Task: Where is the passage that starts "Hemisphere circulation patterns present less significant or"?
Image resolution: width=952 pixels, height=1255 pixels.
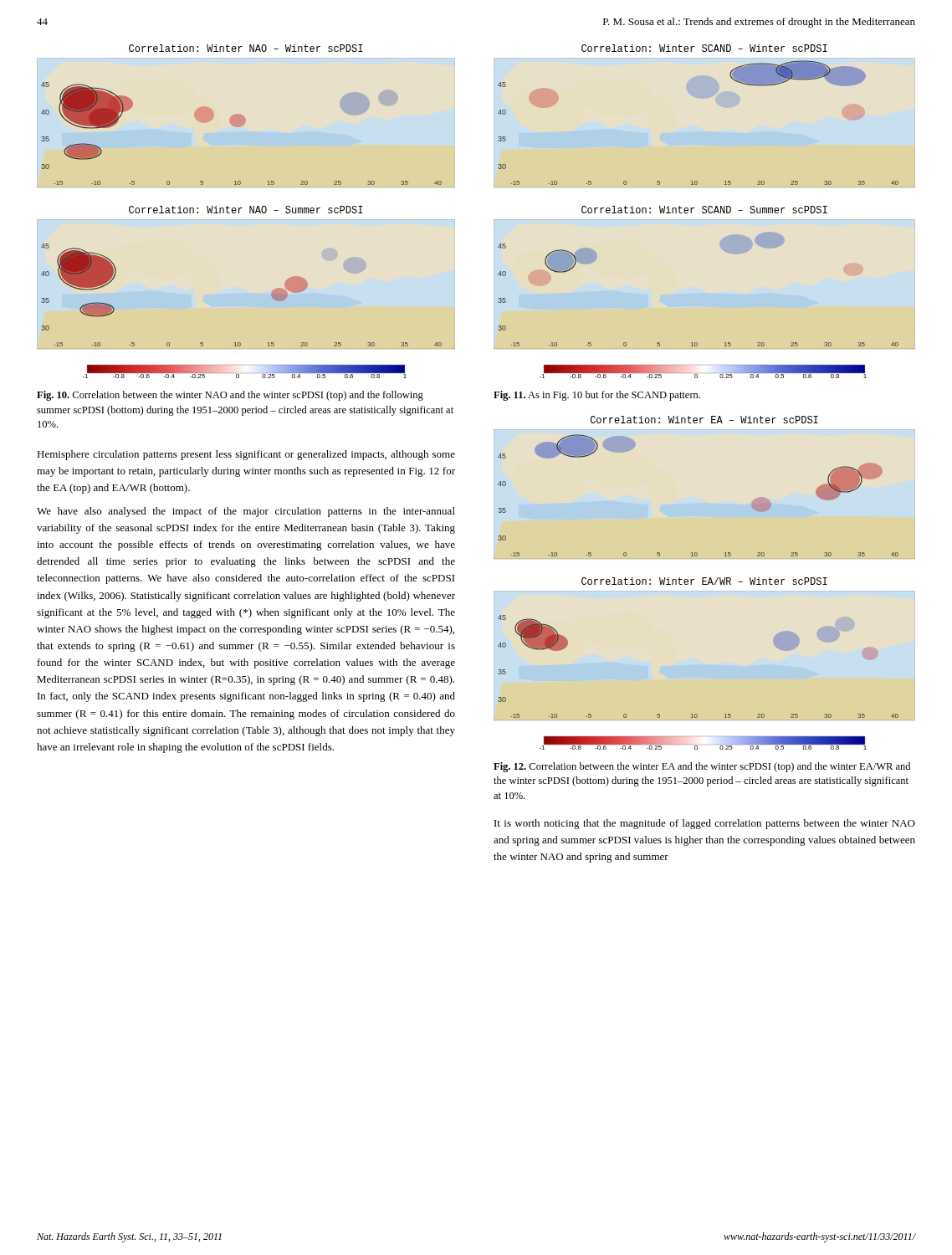Action: [246, 470]
